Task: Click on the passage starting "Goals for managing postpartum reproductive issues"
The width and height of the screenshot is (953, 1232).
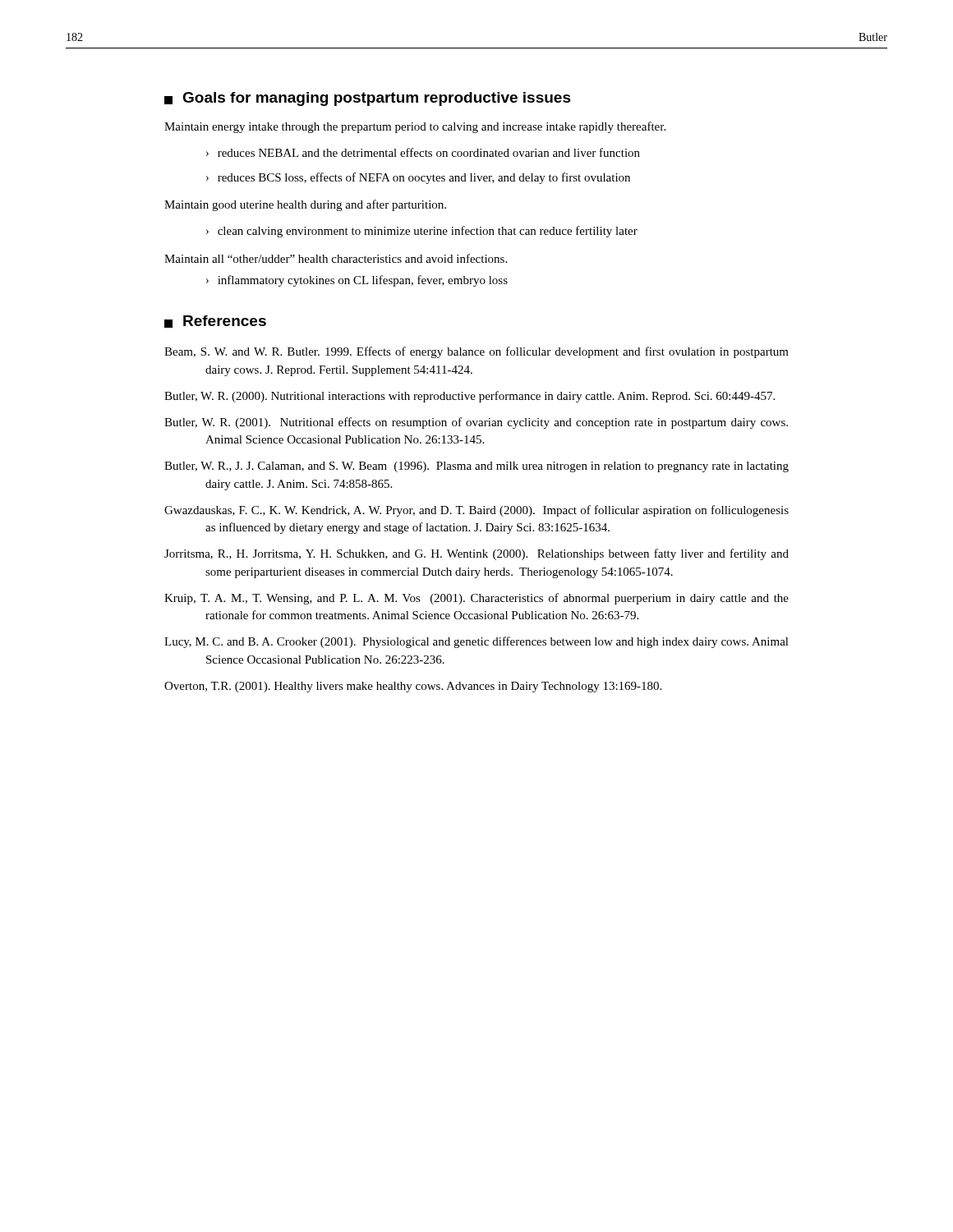Action: [368, 98]
